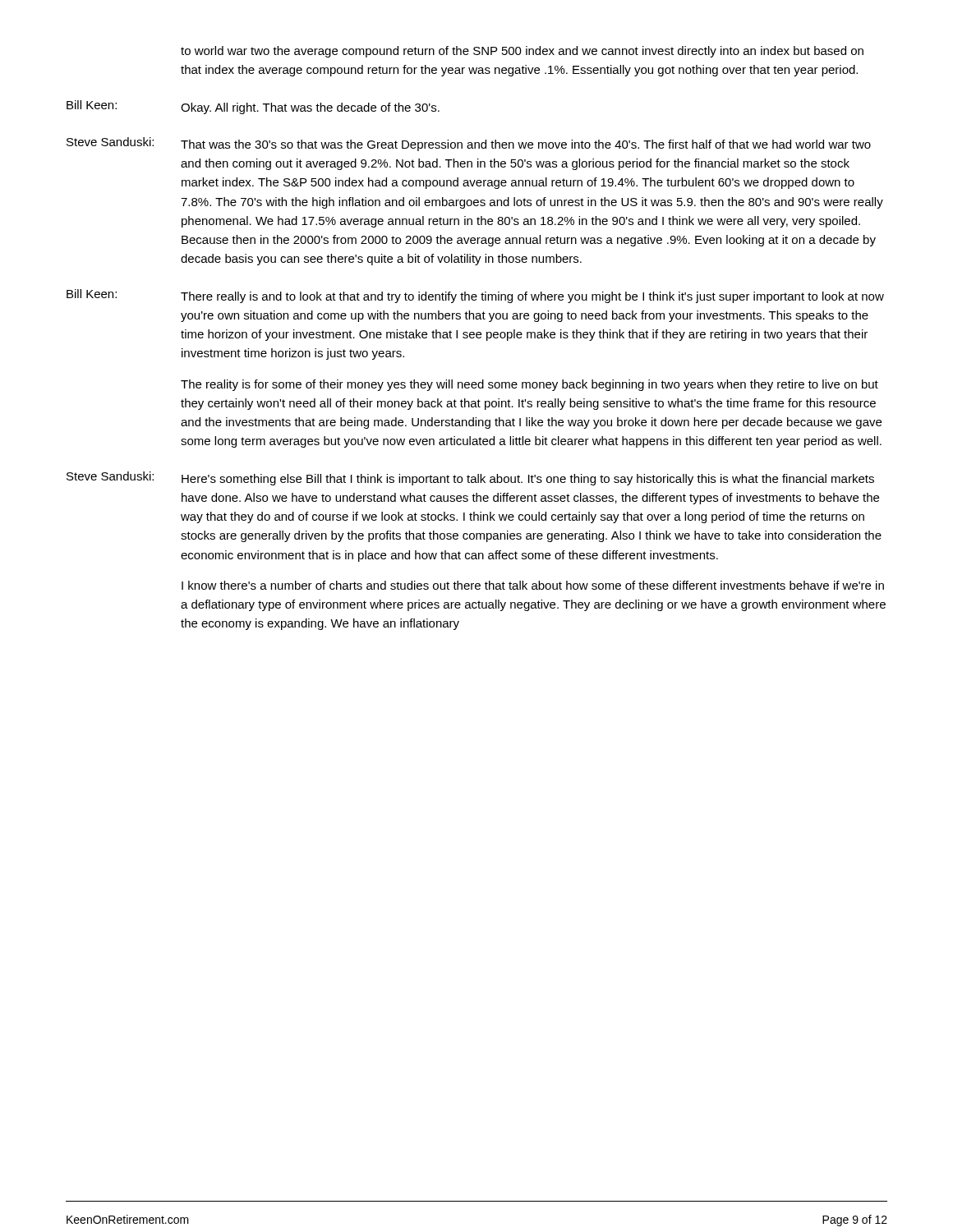
Task: Click on the text block that reads "to world war two the average compound"
Action: pos(476,60)
